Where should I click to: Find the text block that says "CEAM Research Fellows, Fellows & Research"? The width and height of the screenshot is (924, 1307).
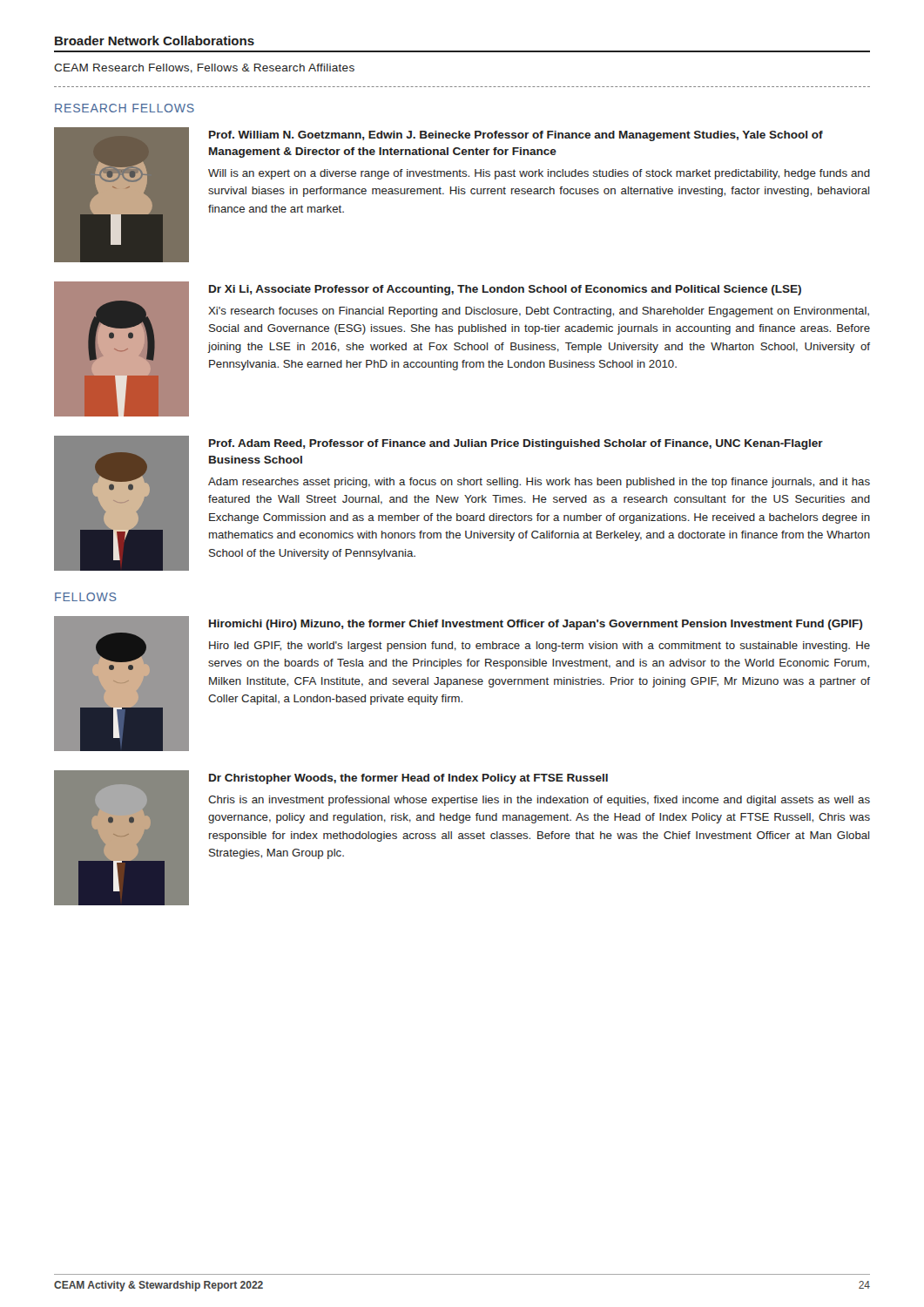tap(204, 68)
